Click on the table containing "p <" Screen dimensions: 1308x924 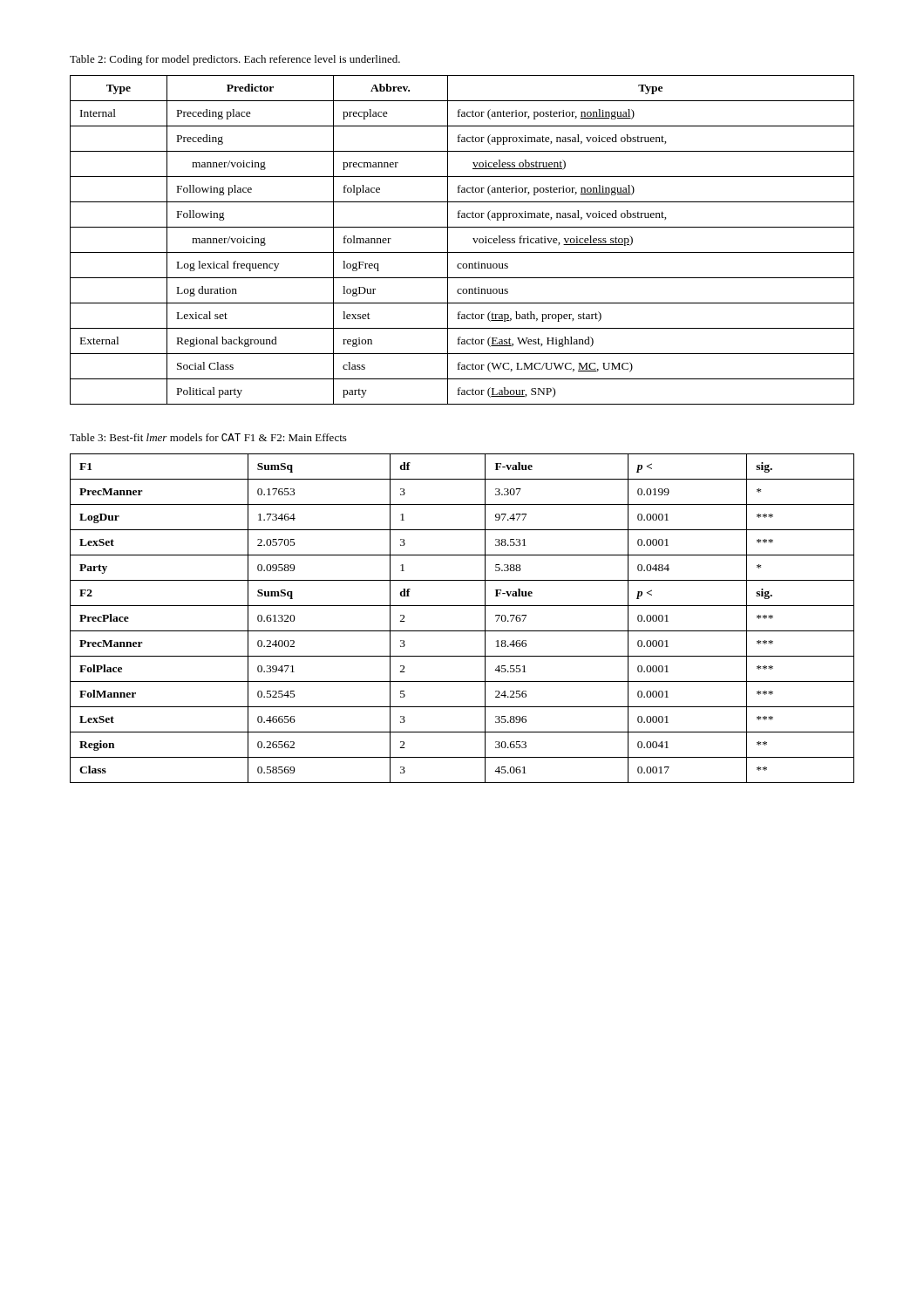[x=462, y=618]
